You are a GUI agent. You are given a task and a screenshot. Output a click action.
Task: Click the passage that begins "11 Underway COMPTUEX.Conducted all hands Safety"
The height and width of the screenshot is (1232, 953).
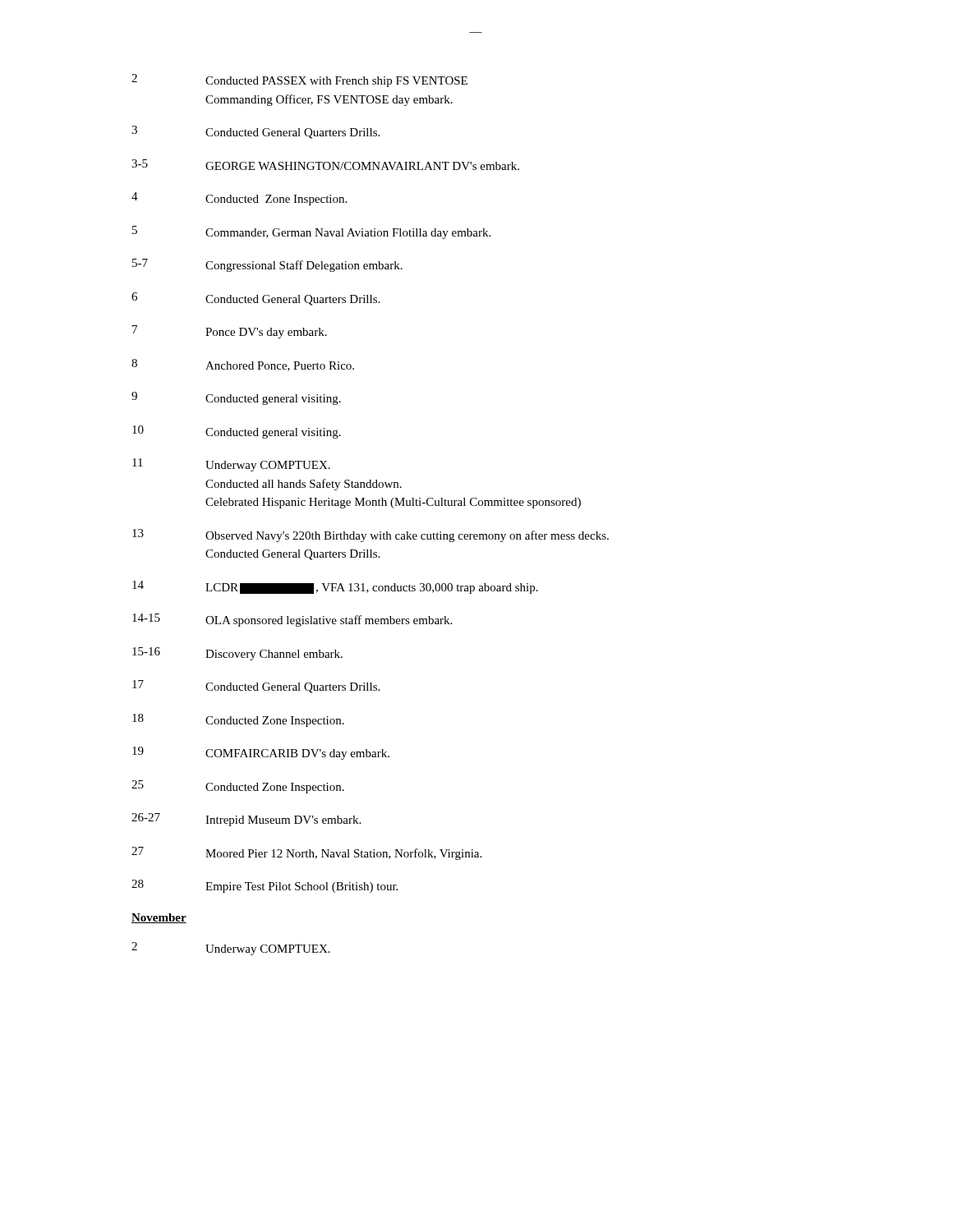point(231,465)
